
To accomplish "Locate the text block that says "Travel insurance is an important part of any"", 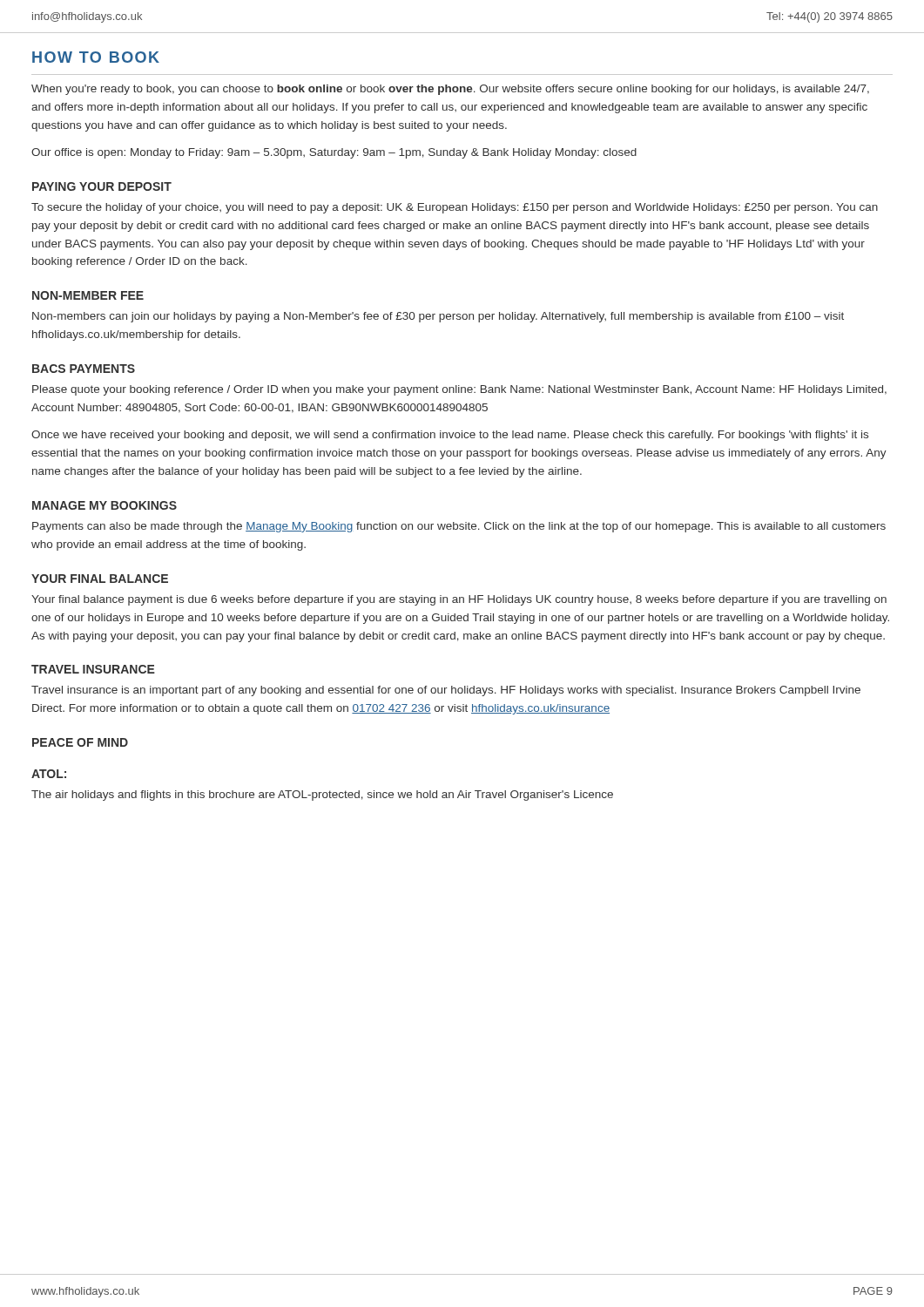I will tap(446, 699).
